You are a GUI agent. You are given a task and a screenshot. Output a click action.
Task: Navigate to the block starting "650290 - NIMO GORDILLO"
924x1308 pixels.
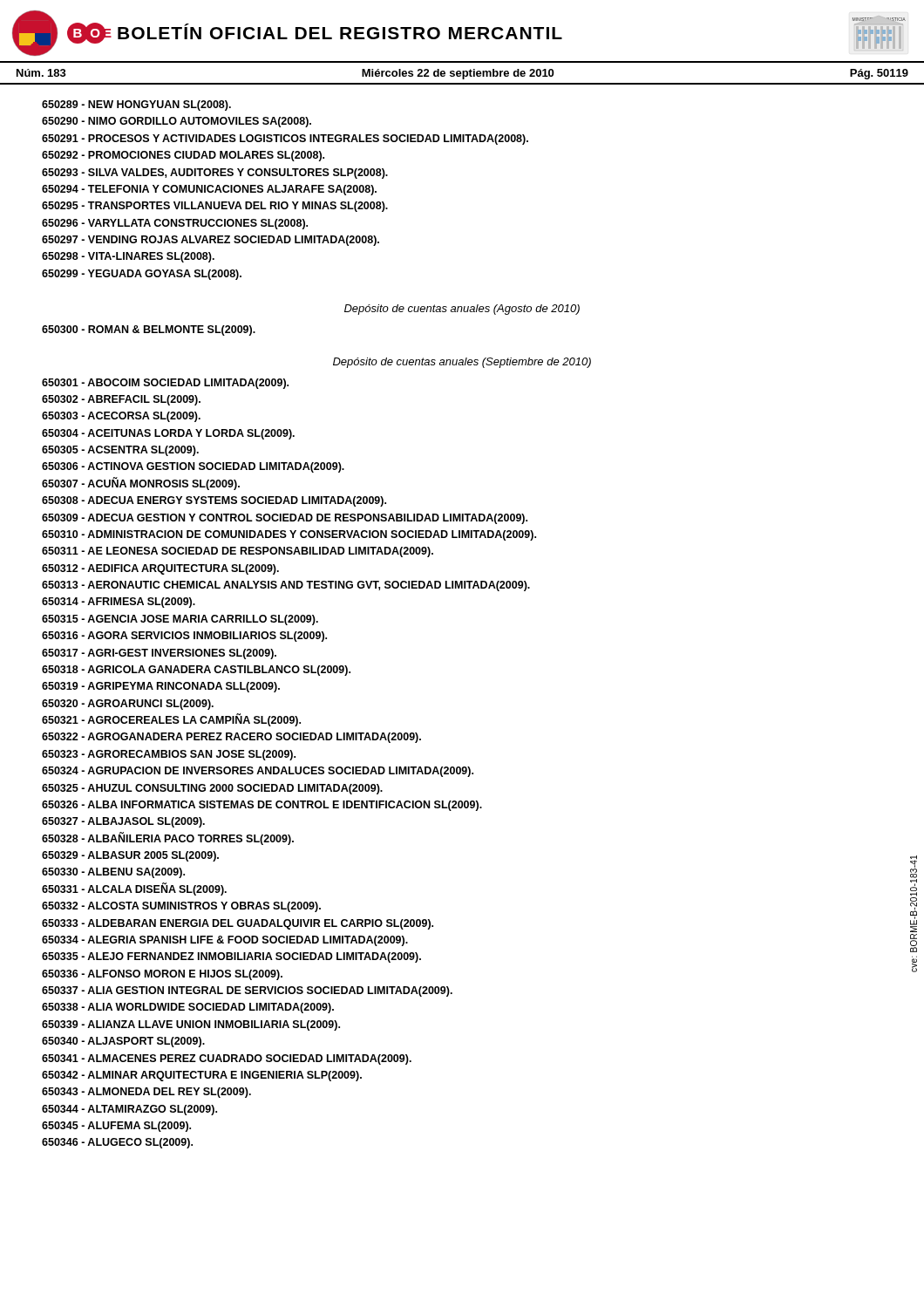[x=177, y=122]
